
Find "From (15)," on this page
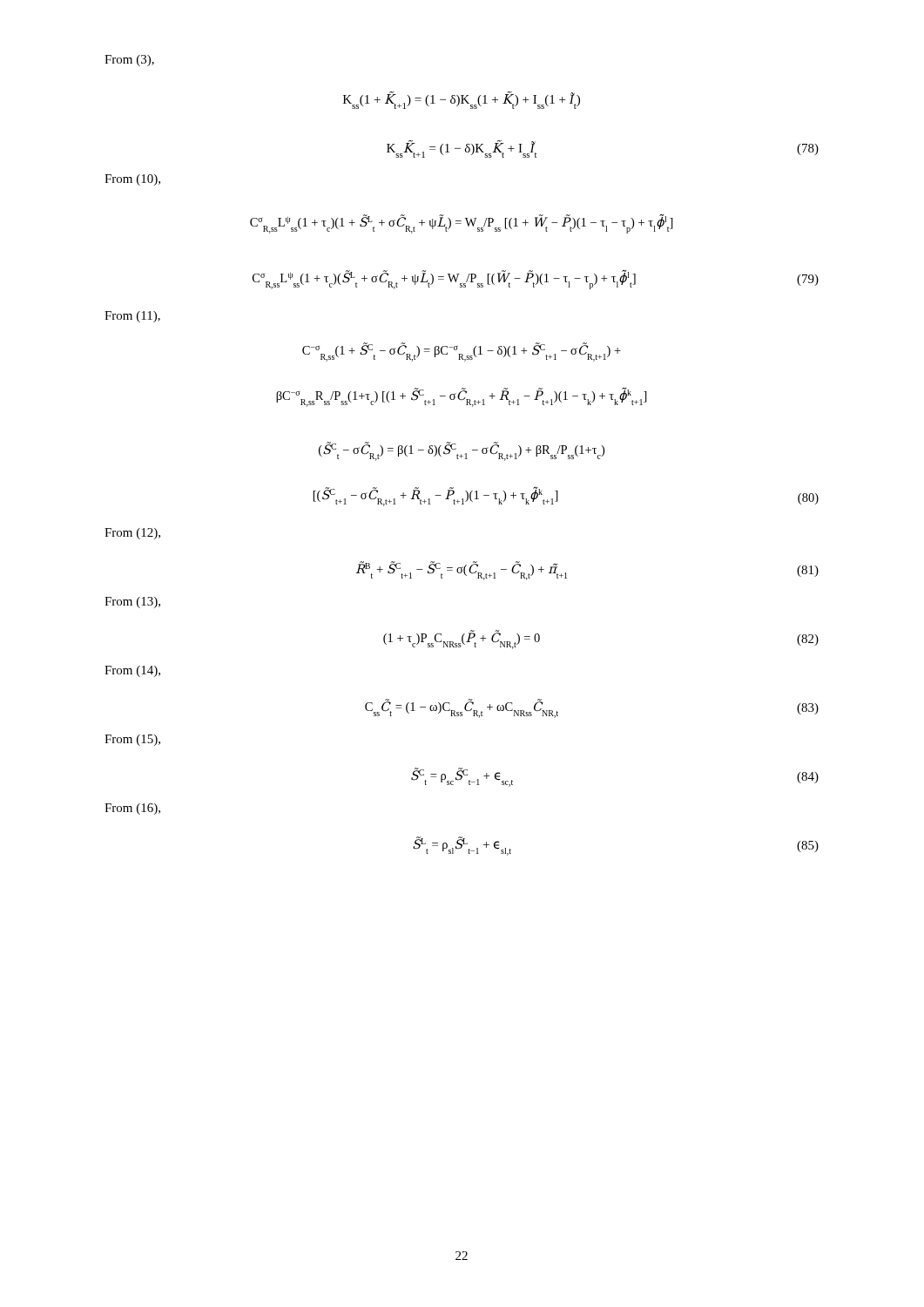click(133, 739)
